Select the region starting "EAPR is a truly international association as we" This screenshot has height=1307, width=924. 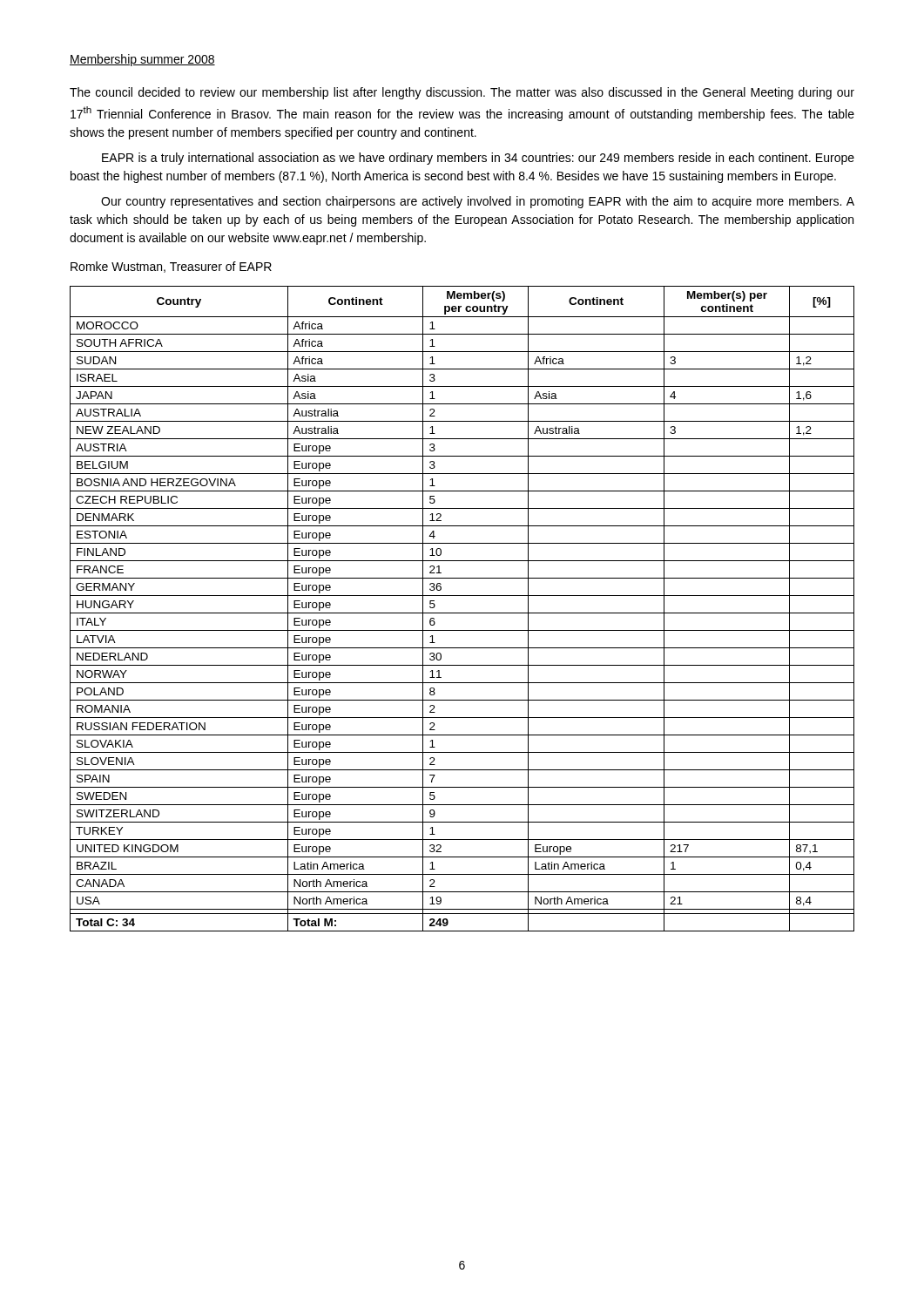coord(462,167)
